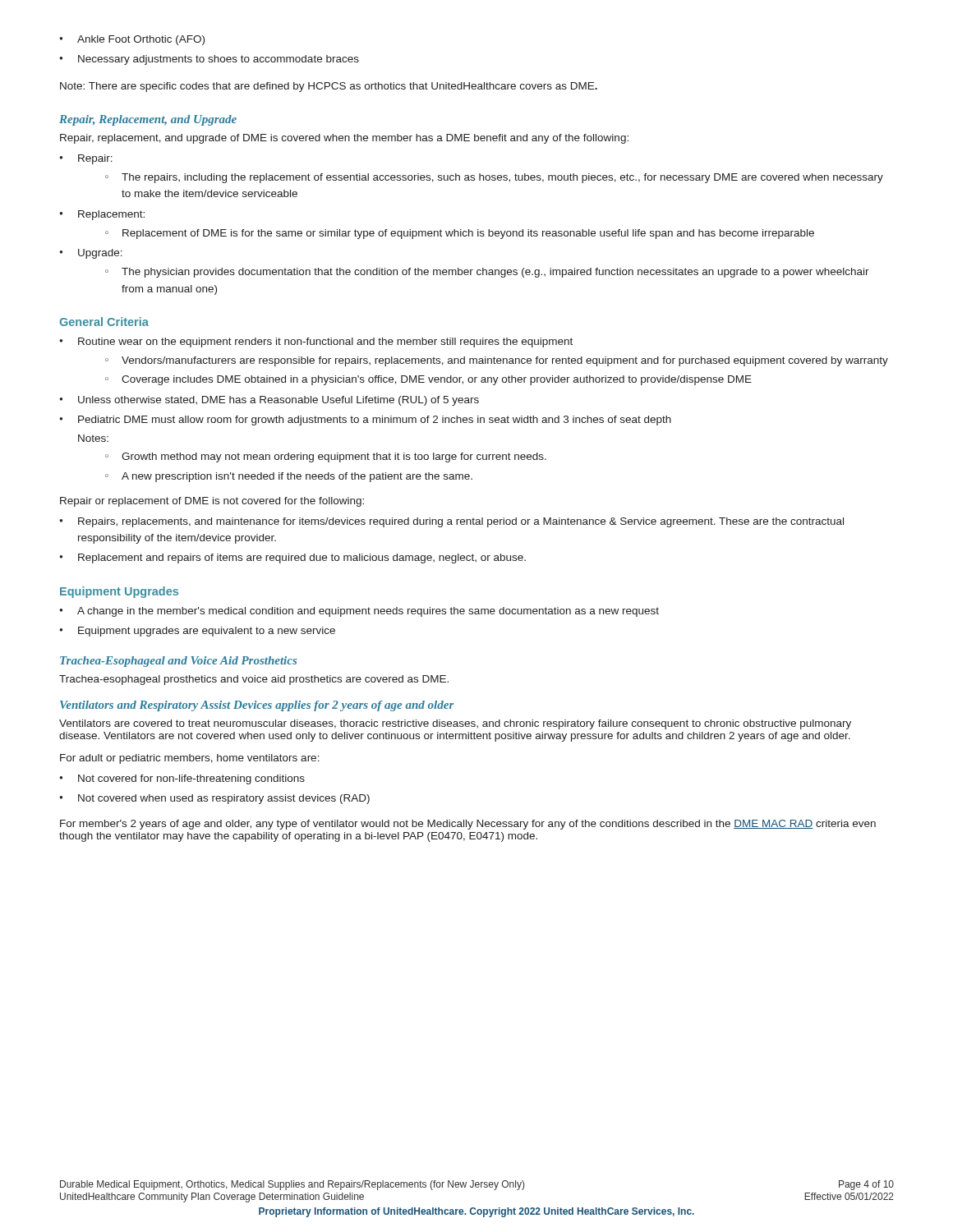The width and height of the screenshot is (953, 1232).
Task: Locate the section header that says "Repair, Replacement, and Upgrade"
Action: (148, 119)
